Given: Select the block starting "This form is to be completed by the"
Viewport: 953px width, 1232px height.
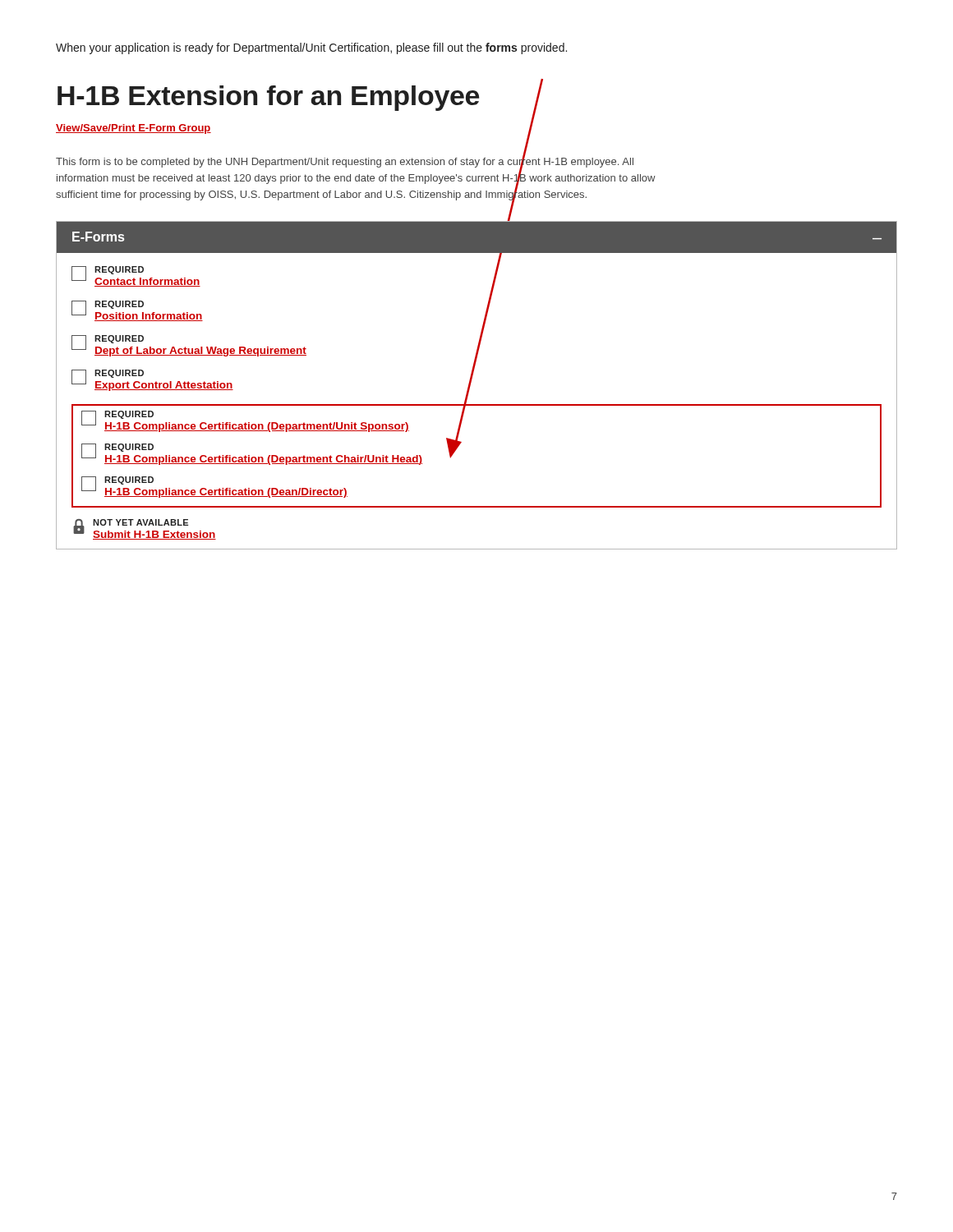Looking at the screenshot, I should click(x=355, y=178).
